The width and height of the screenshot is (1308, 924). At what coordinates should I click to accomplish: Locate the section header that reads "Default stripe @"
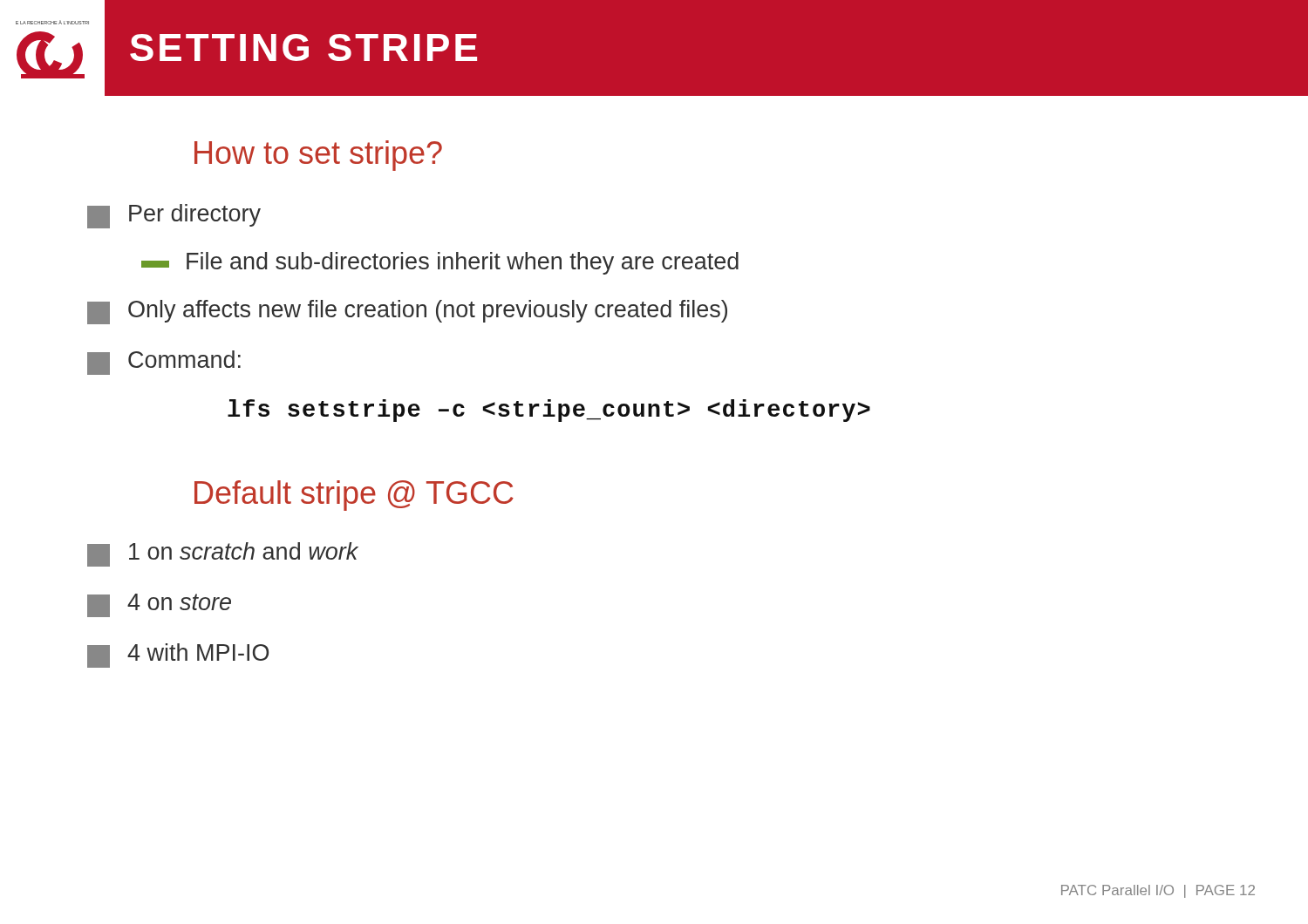point(353,493)
